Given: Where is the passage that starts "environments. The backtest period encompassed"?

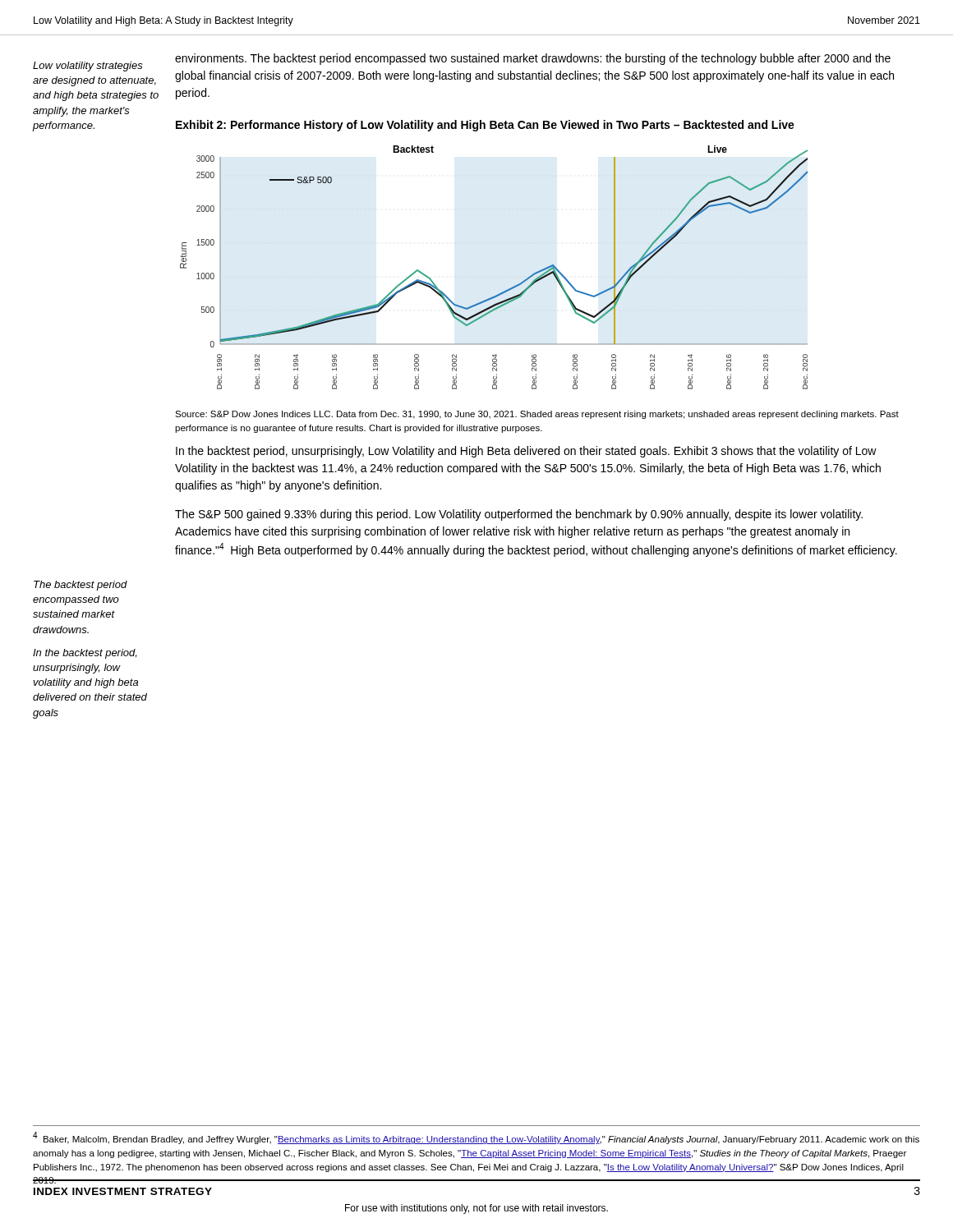Looking at the screenshot, I should 548,76.
